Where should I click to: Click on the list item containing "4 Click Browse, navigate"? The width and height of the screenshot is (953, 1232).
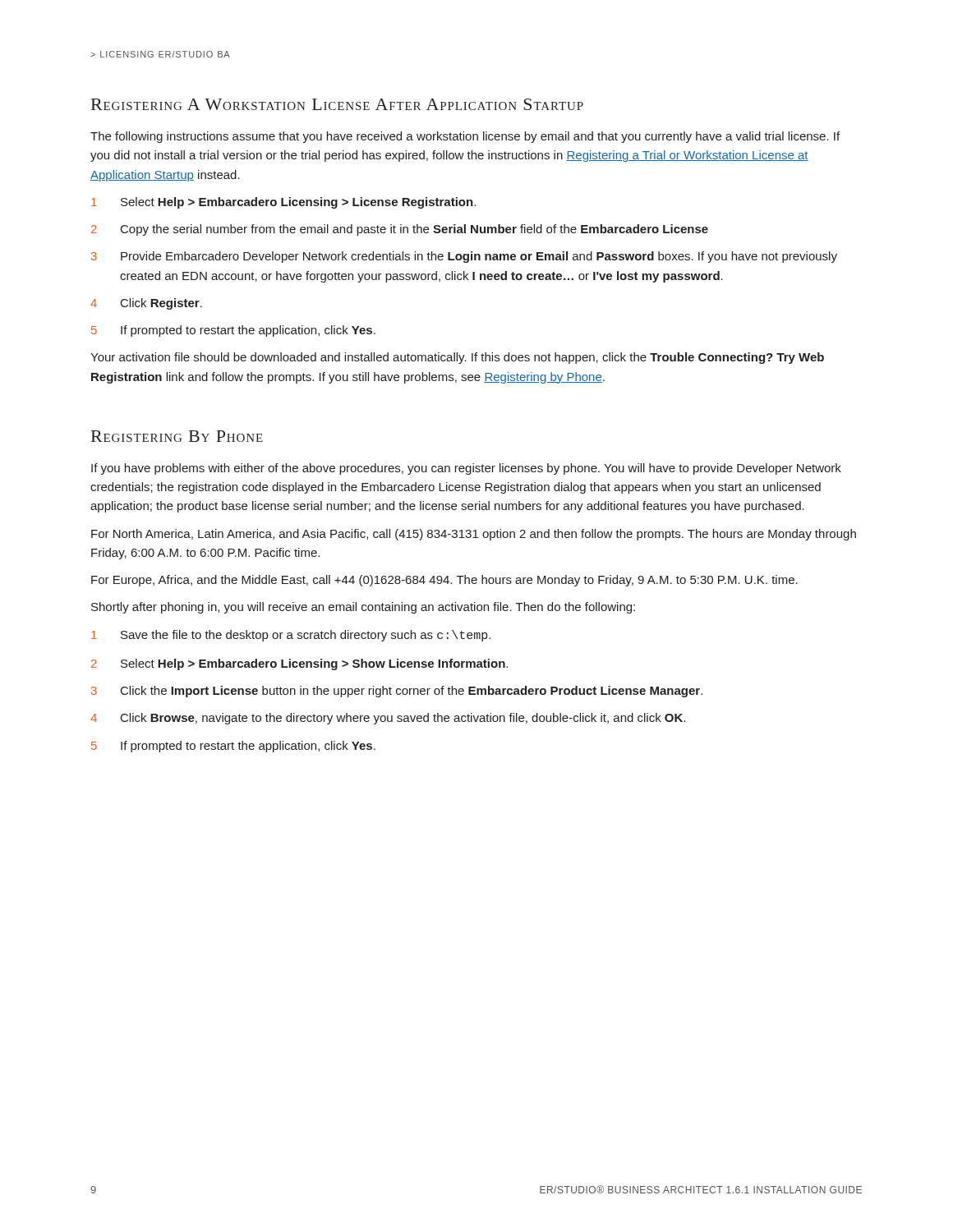coord(476,718)
